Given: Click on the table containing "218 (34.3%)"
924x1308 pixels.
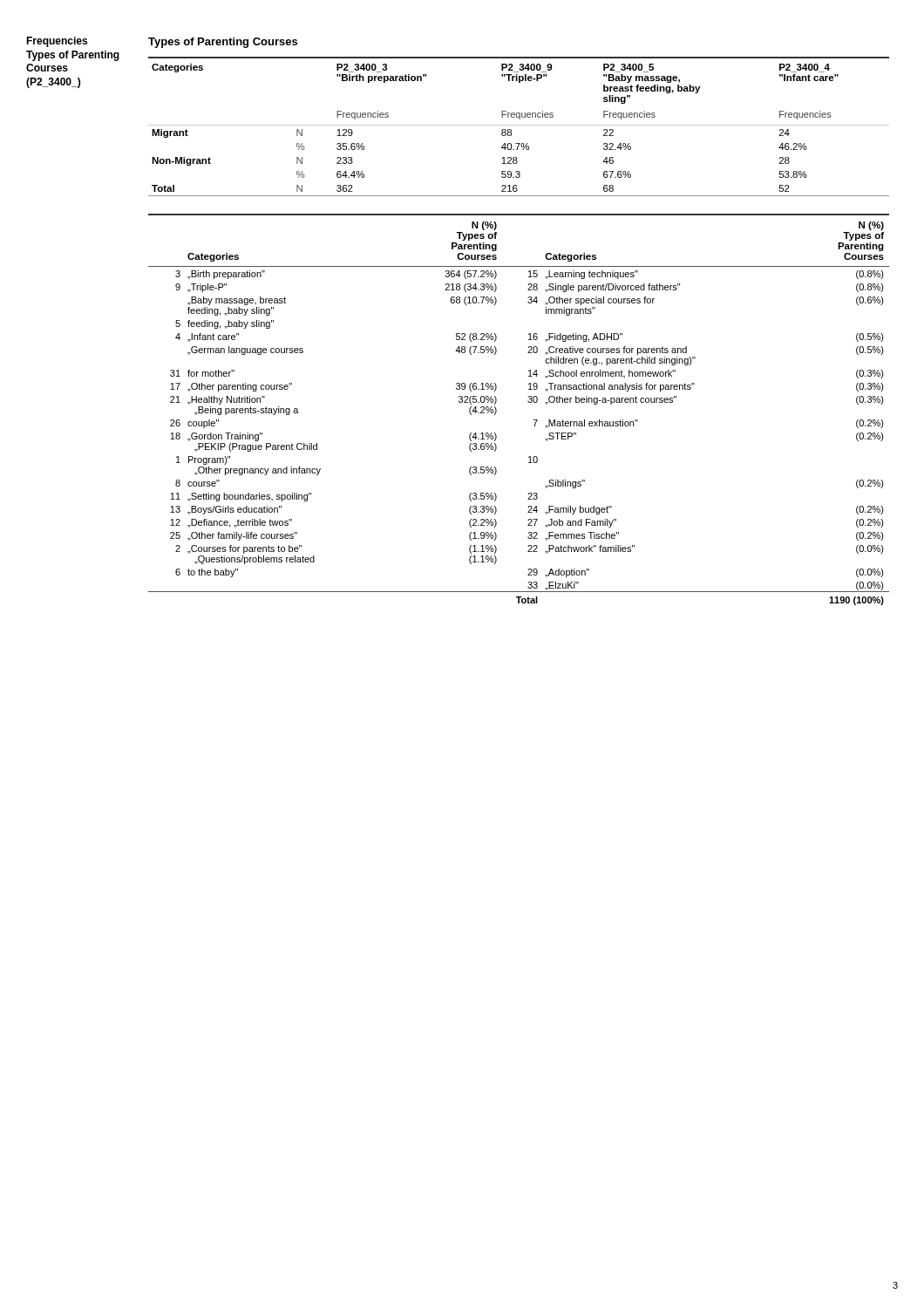Looking at the screenshot, I should pos(519,410).
